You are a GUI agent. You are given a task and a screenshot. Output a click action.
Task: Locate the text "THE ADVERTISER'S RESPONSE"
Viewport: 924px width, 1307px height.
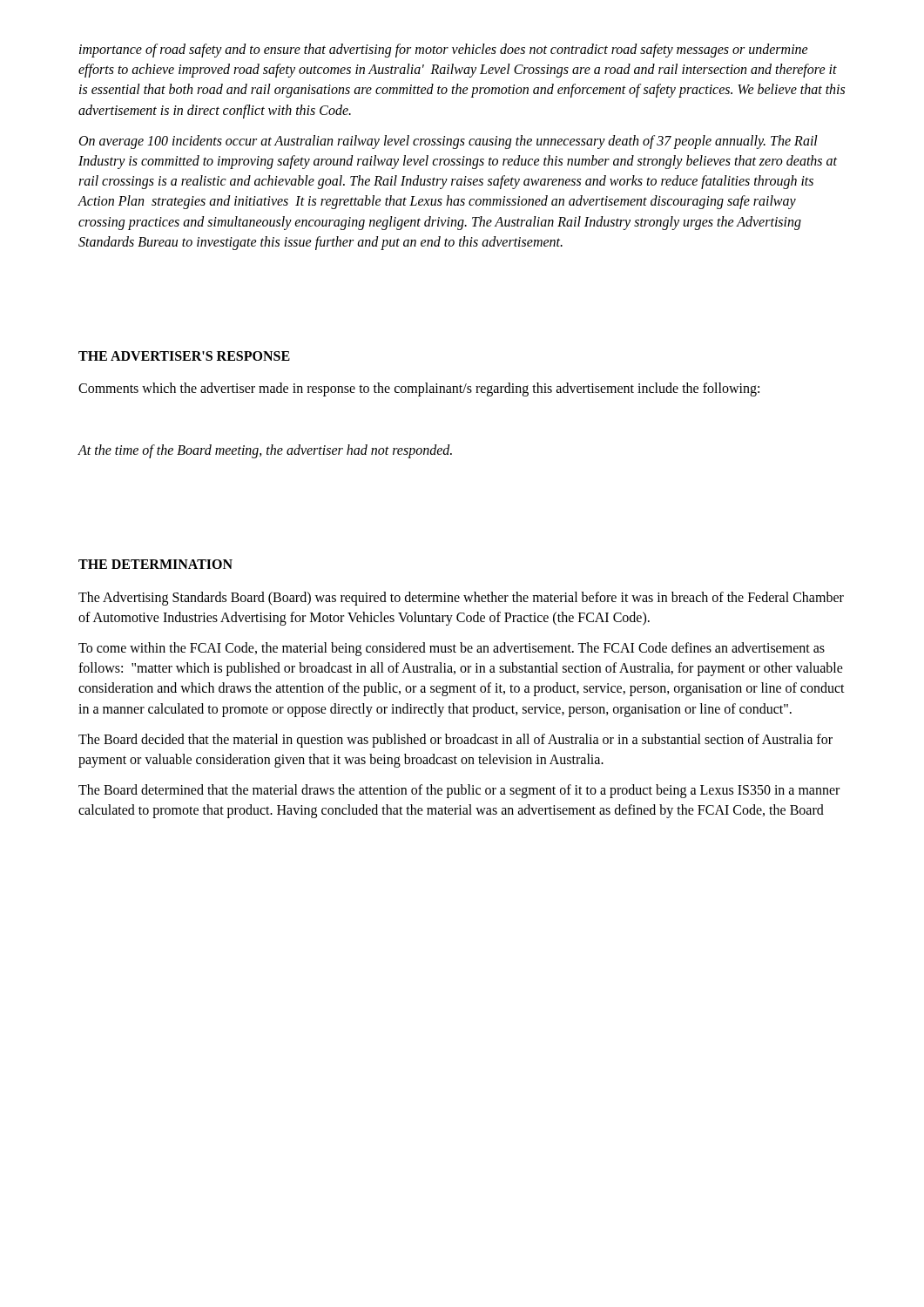(184, 356)
